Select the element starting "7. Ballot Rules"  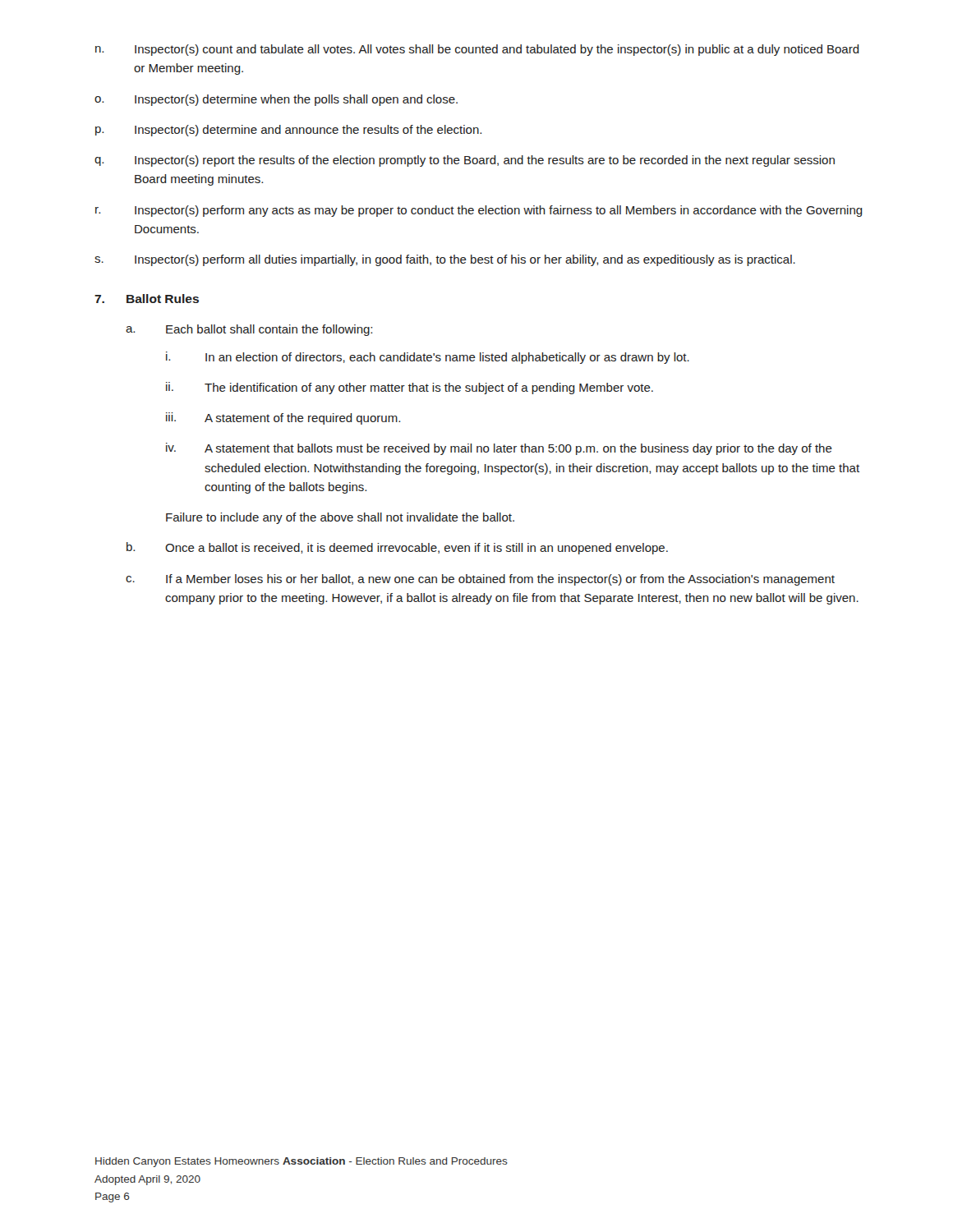click(x=147, y=299)
